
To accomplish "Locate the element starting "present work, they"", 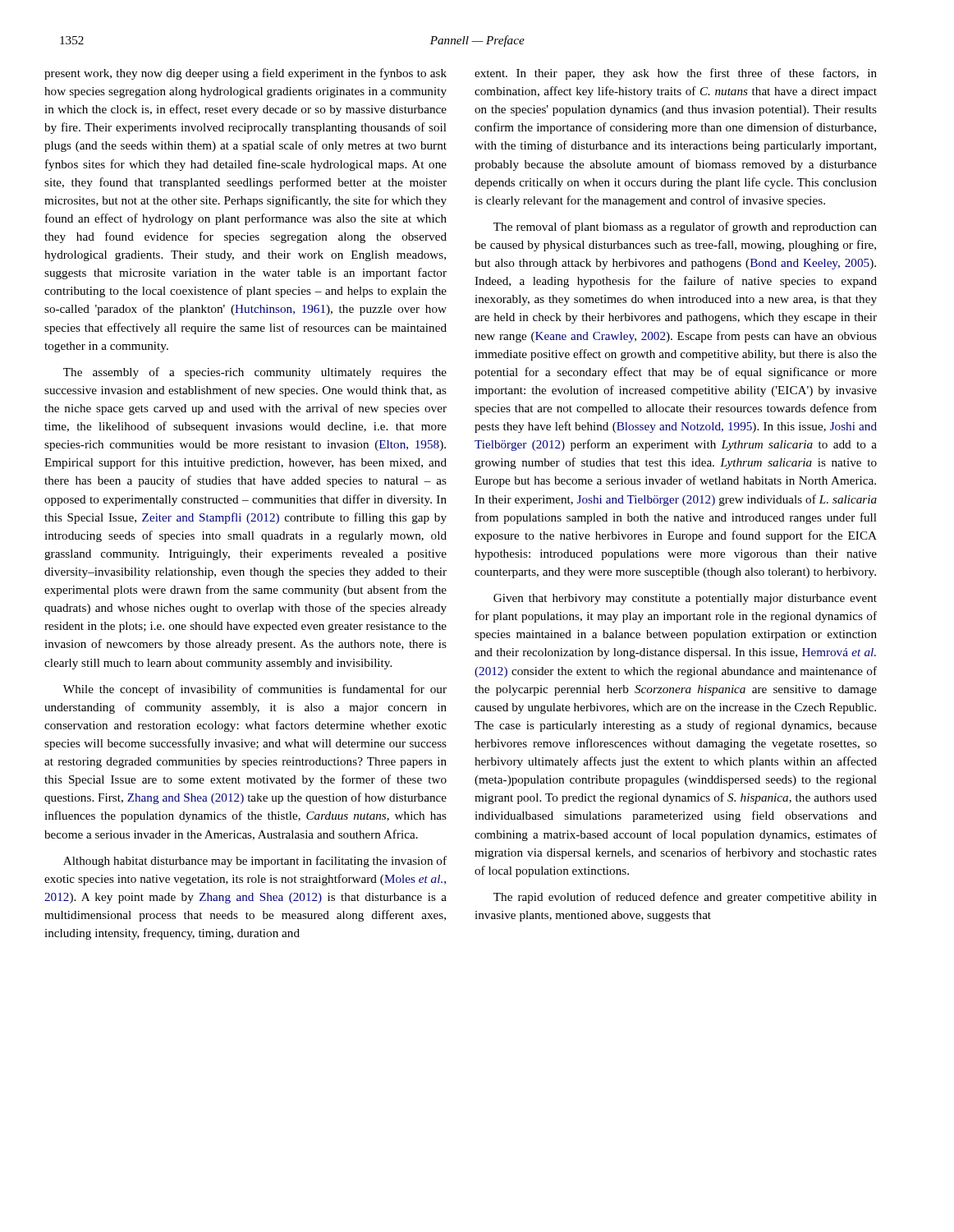I will click(x=246, y=209).
